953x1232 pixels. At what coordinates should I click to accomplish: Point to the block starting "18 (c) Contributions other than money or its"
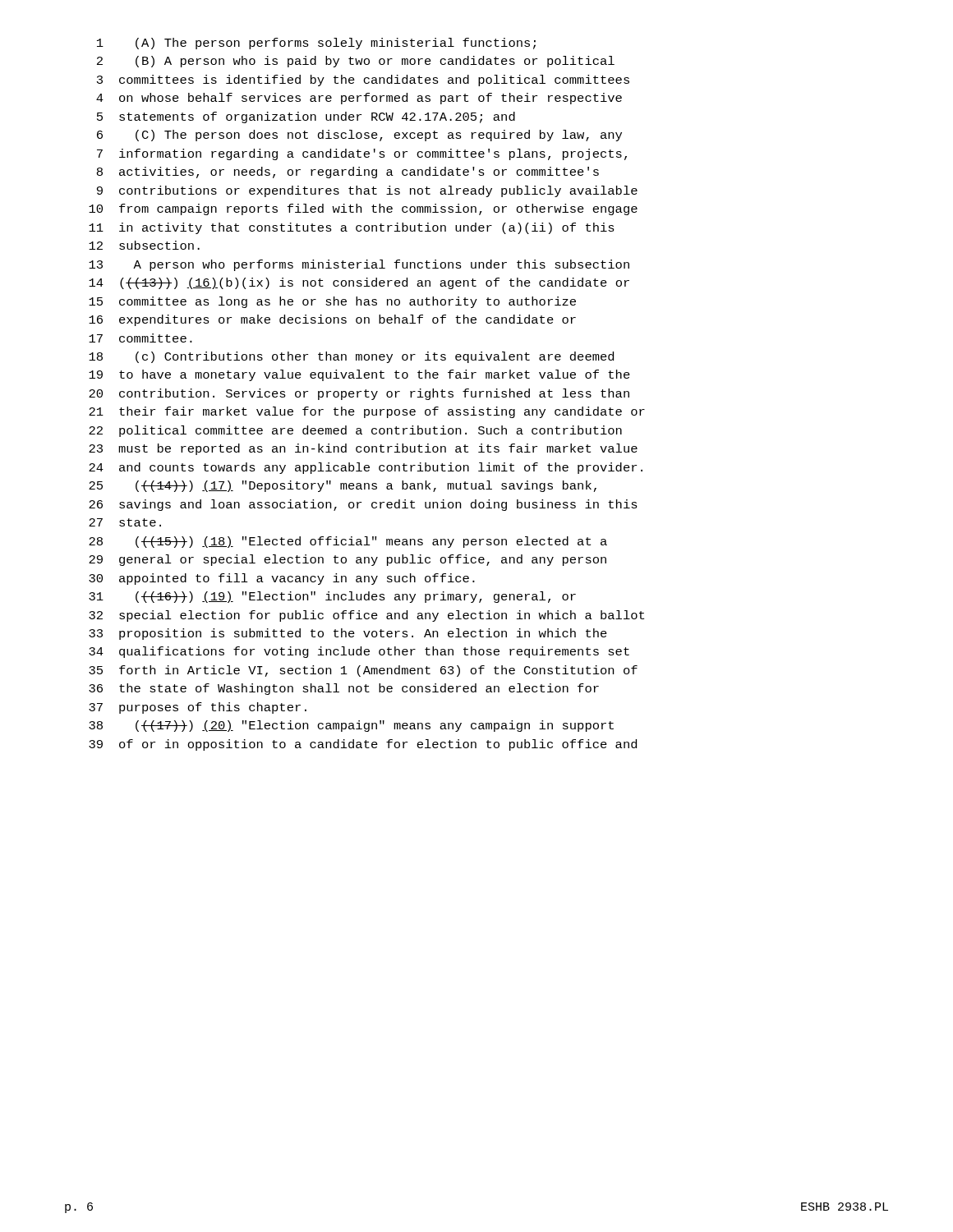476,357
